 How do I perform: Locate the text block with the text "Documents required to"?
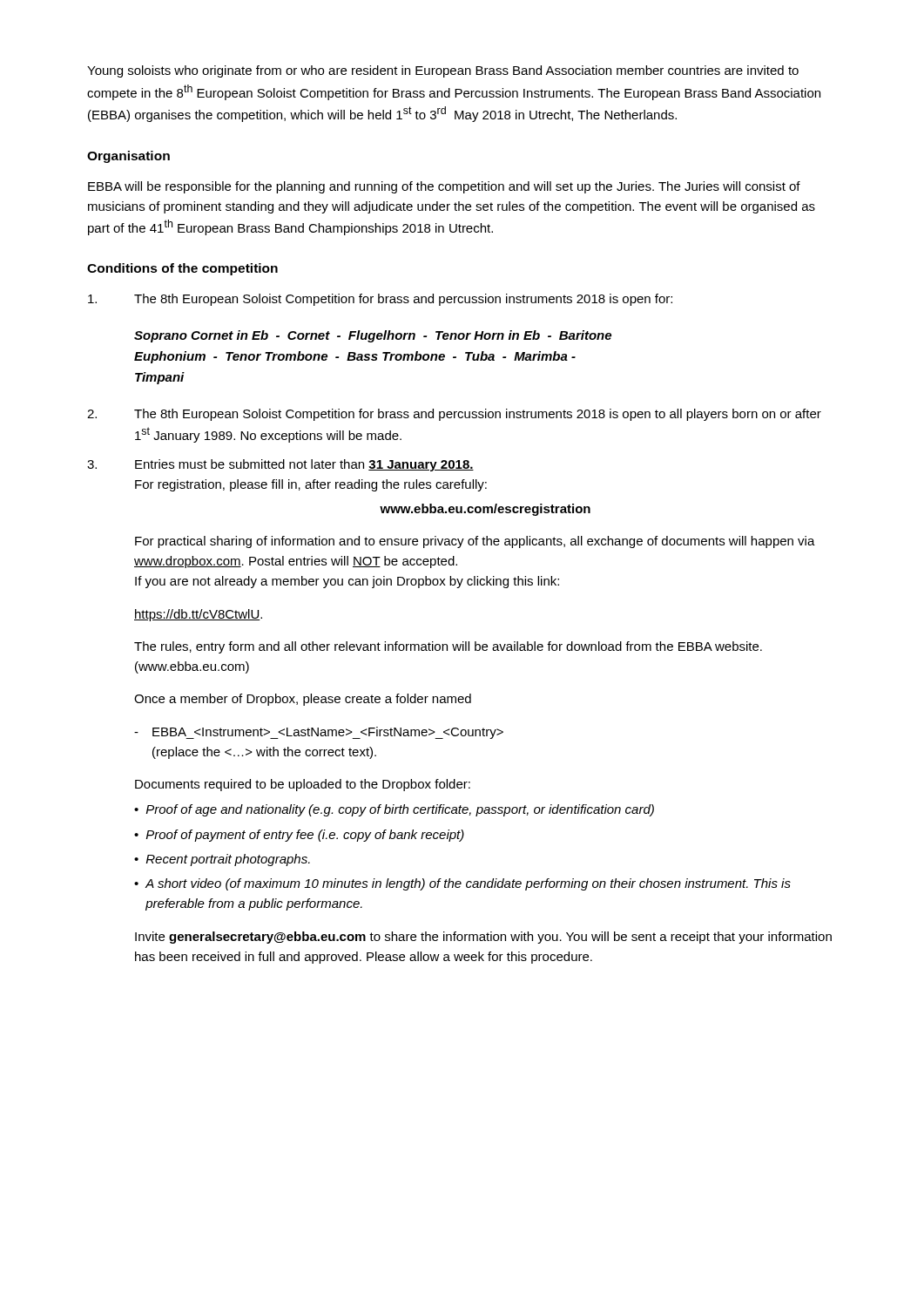(x=303, y=784)
